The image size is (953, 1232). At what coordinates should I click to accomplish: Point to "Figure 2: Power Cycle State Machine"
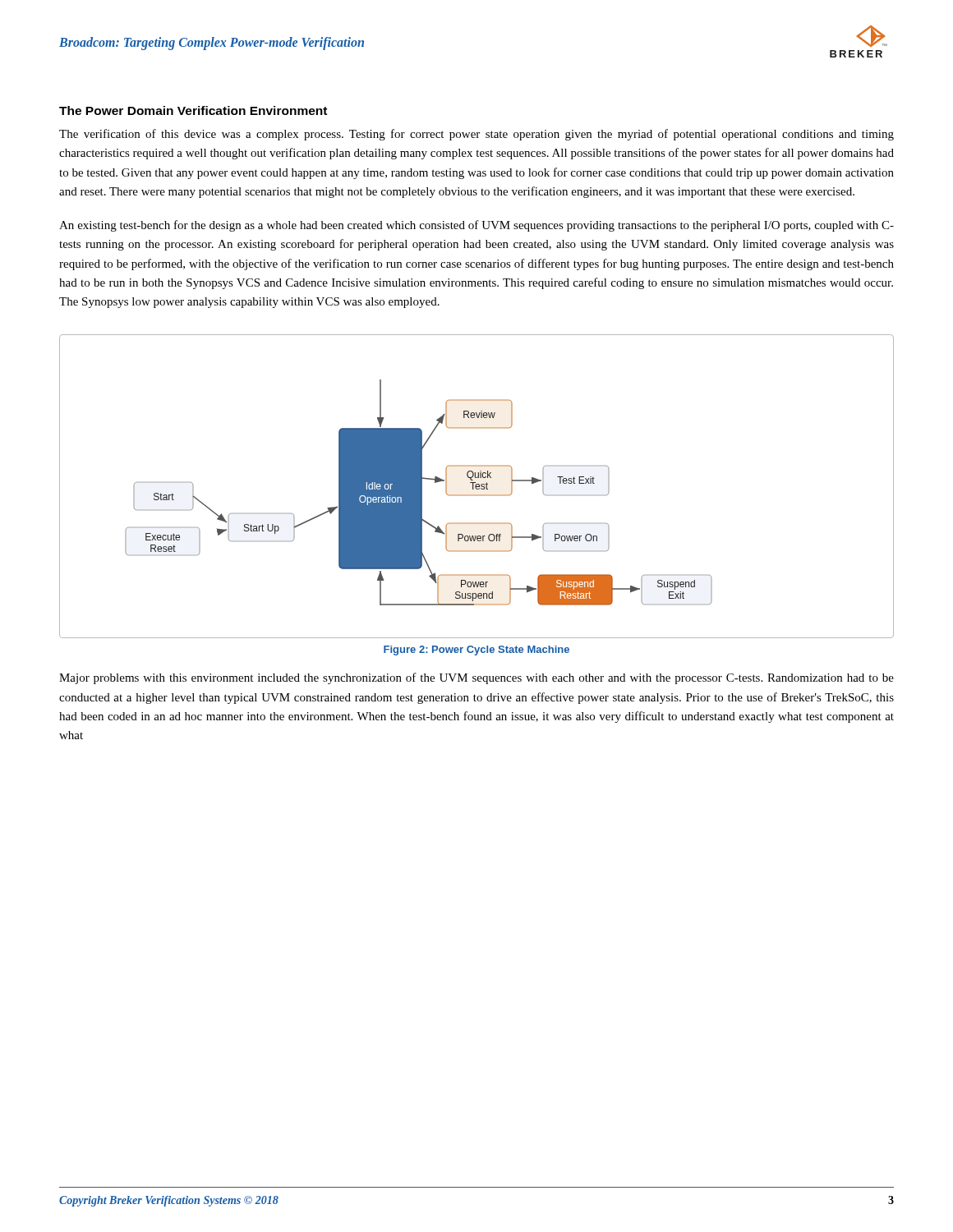pos(476,650)
